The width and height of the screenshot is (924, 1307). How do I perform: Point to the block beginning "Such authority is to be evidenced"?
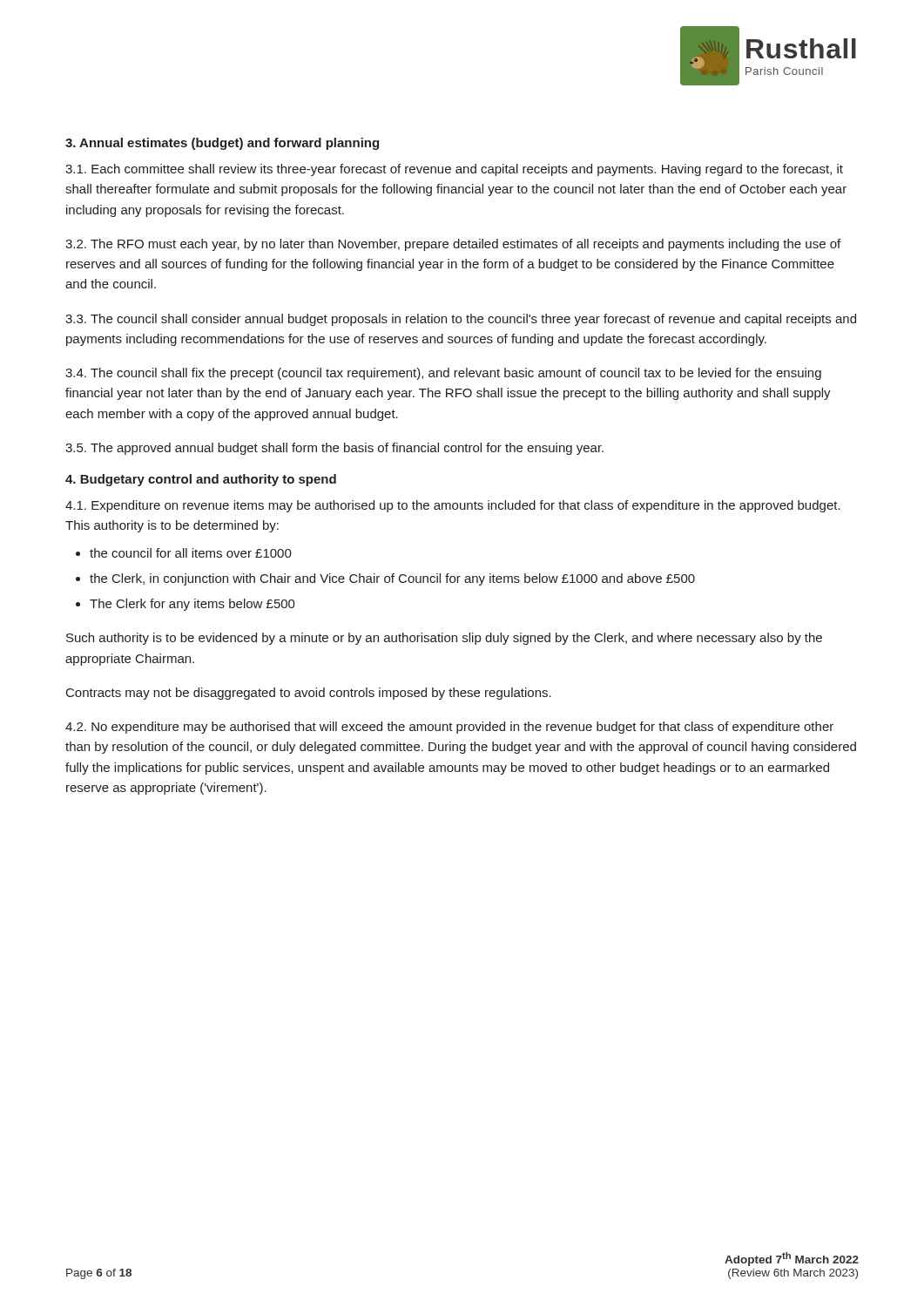click(444, 648)
